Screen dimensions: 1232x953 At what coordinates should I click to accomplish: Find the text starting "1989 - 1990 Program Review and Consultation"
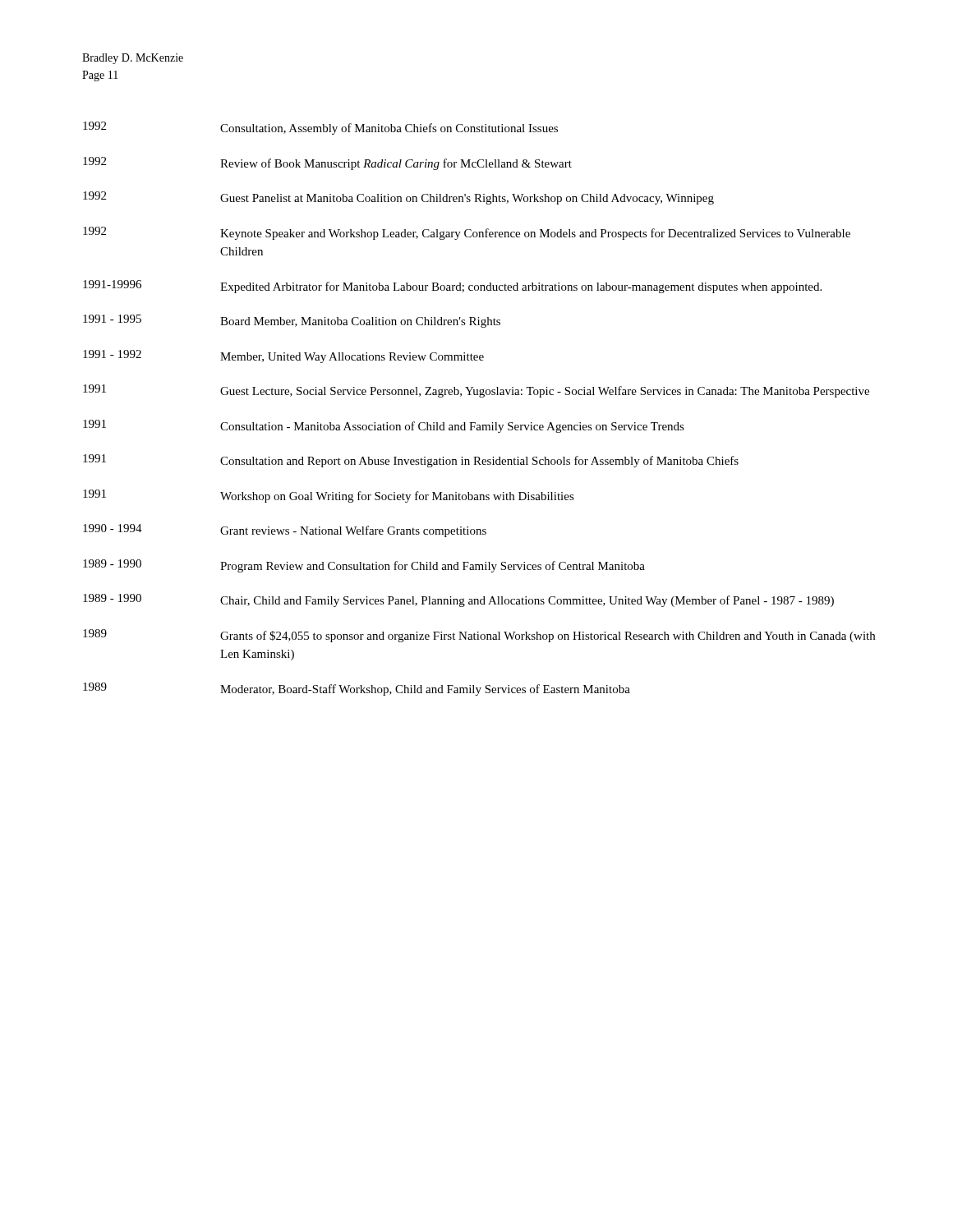(x=481, y=566)
